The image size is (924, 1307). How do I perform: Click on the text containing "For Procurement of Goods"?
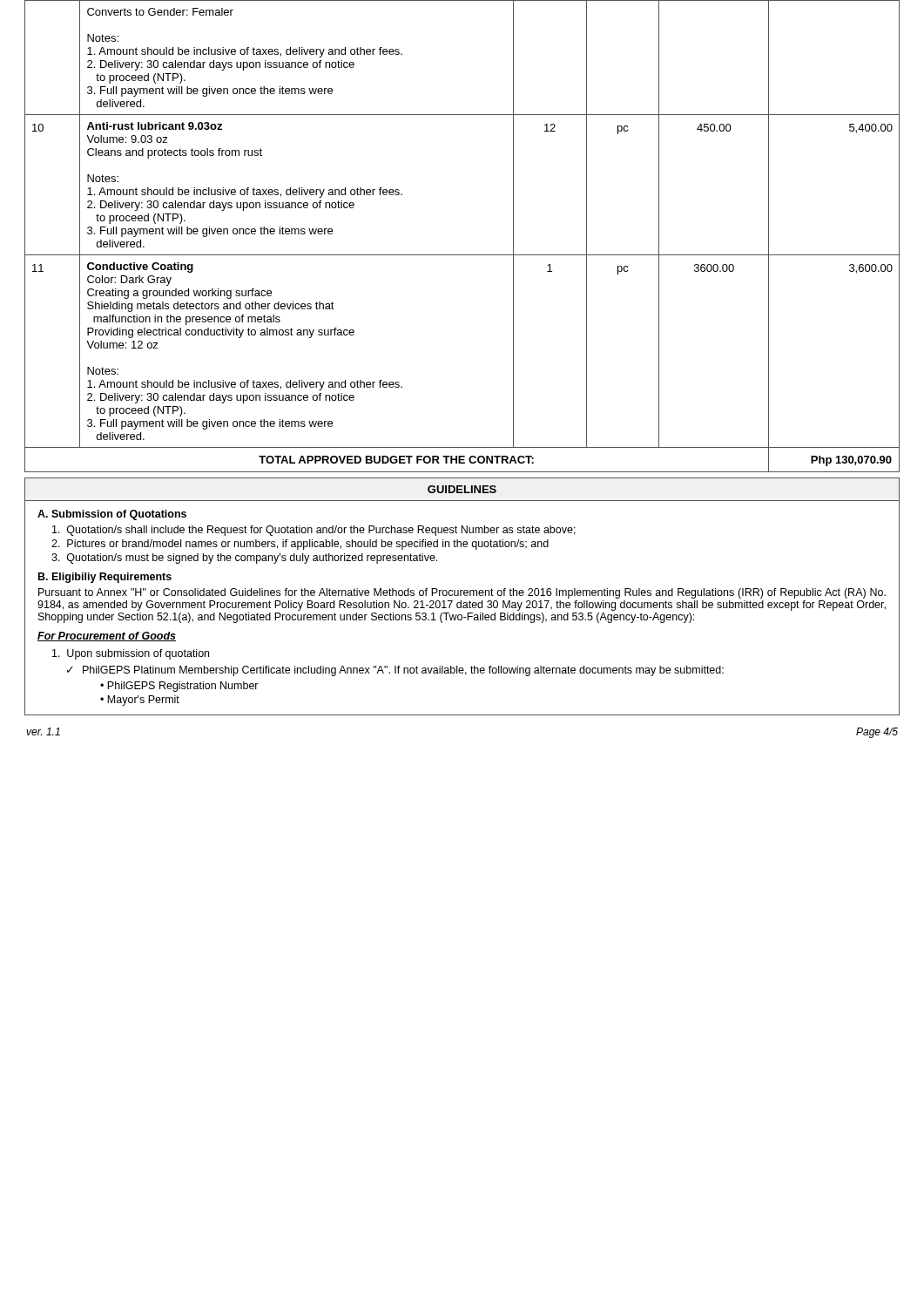107,636
